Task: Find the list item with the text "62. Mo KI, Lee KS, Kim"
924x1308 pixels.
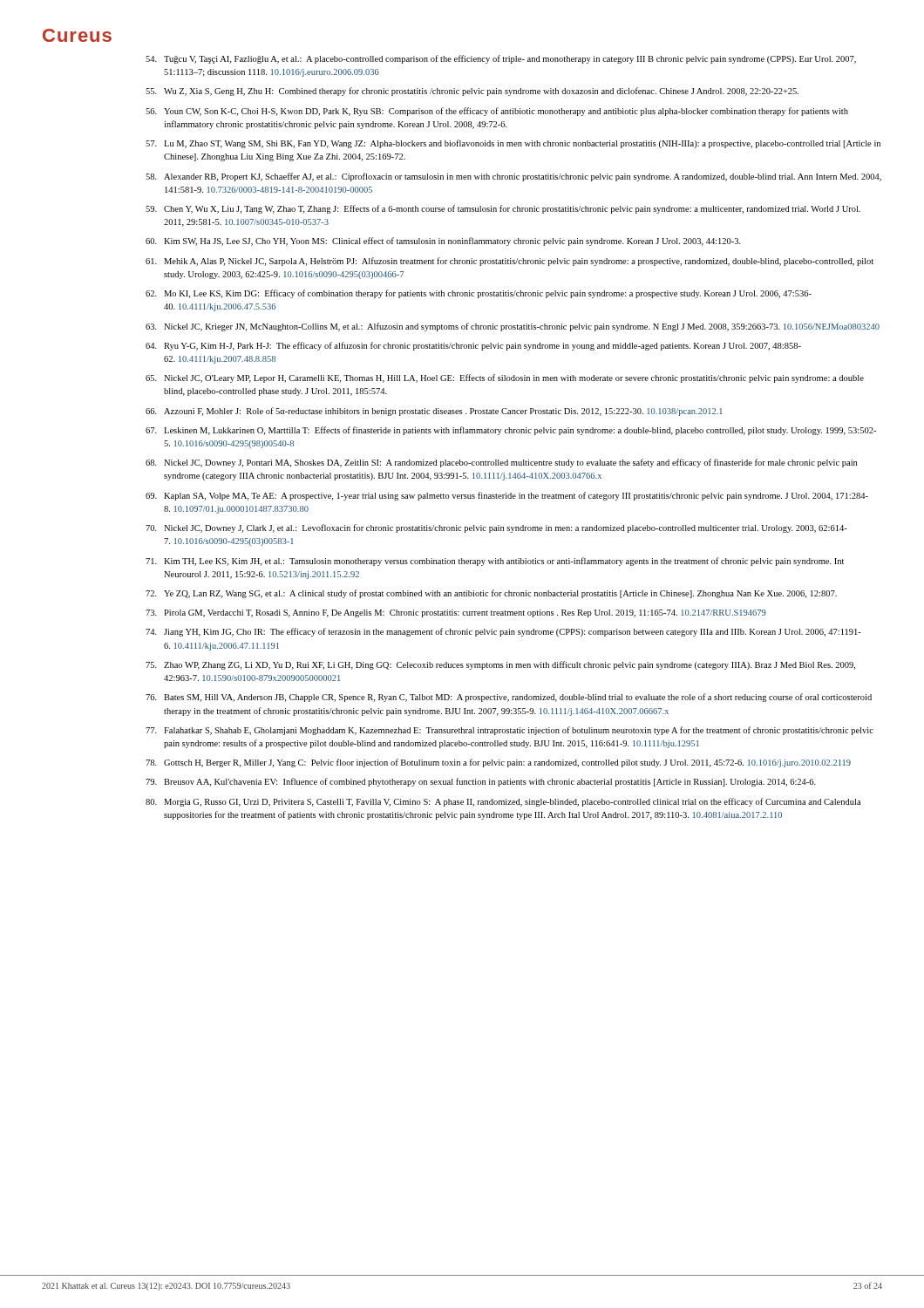Action: point(506,300)
